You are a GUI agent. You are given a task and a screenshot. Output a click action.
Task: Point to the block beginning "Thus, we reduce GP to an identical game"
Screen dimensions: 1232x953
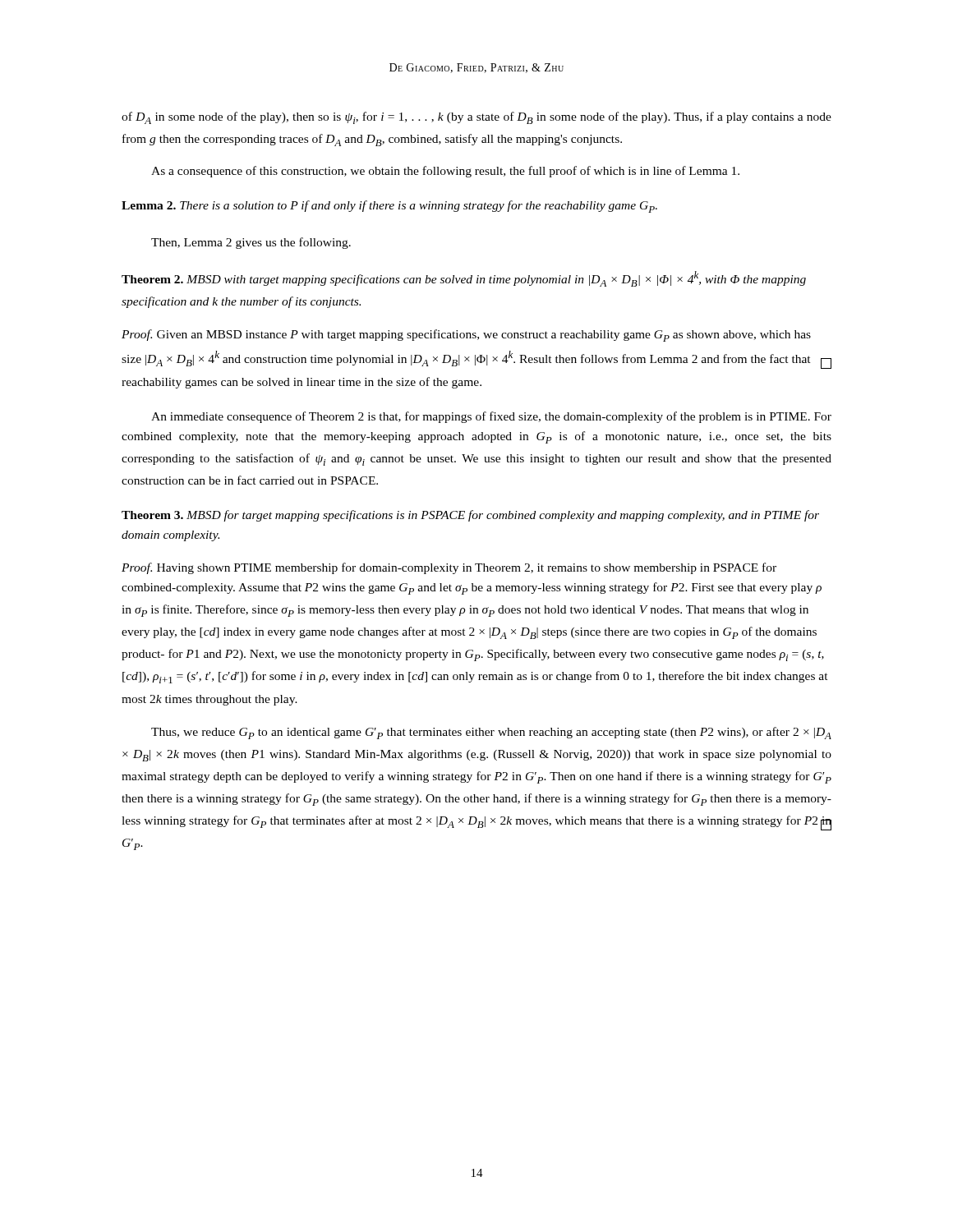[x=476, y=788]
